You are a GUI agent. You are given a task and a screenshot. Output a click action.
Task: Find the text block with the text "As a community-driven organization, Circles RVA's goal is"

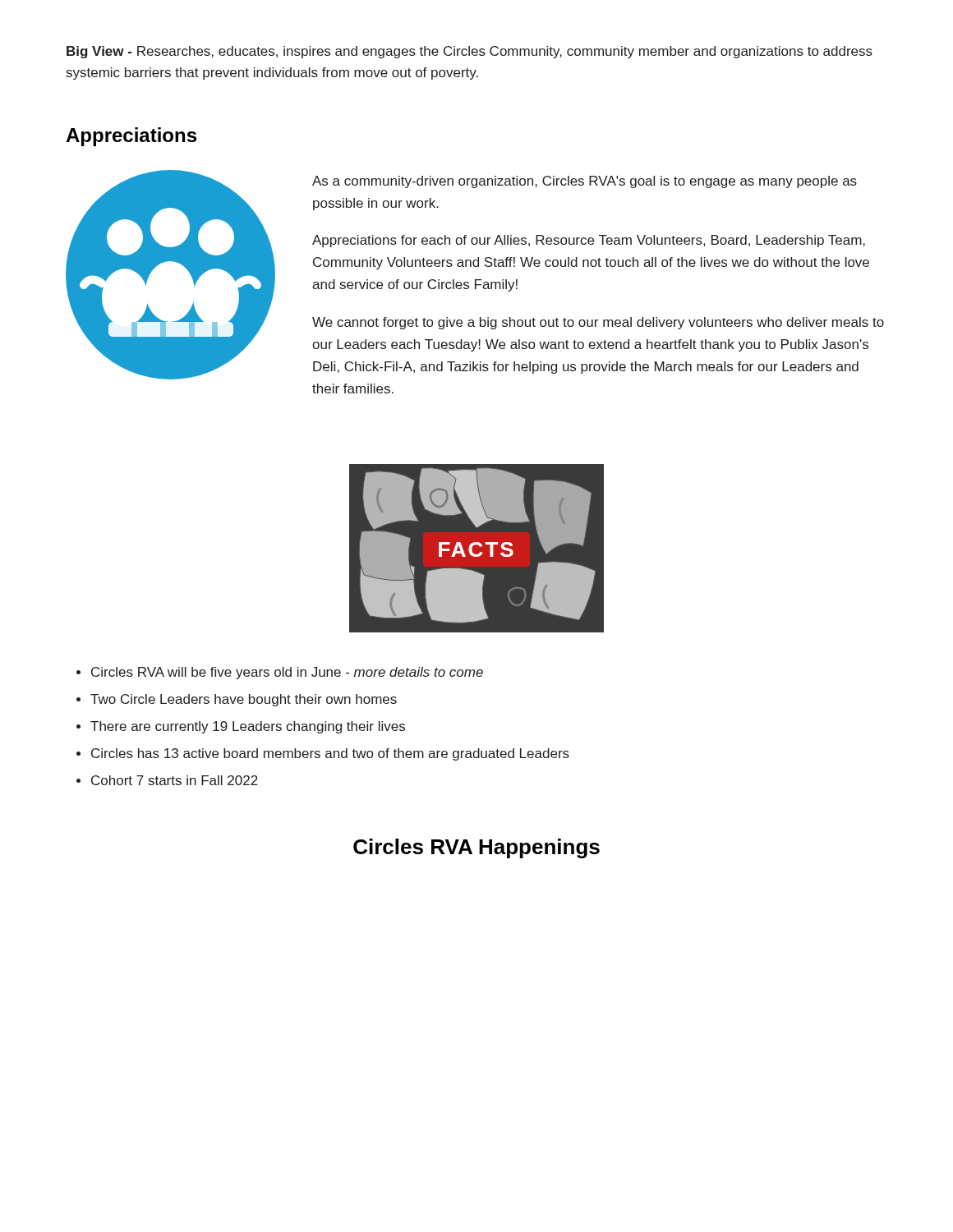pyautogui.click(x=585, y=182)
